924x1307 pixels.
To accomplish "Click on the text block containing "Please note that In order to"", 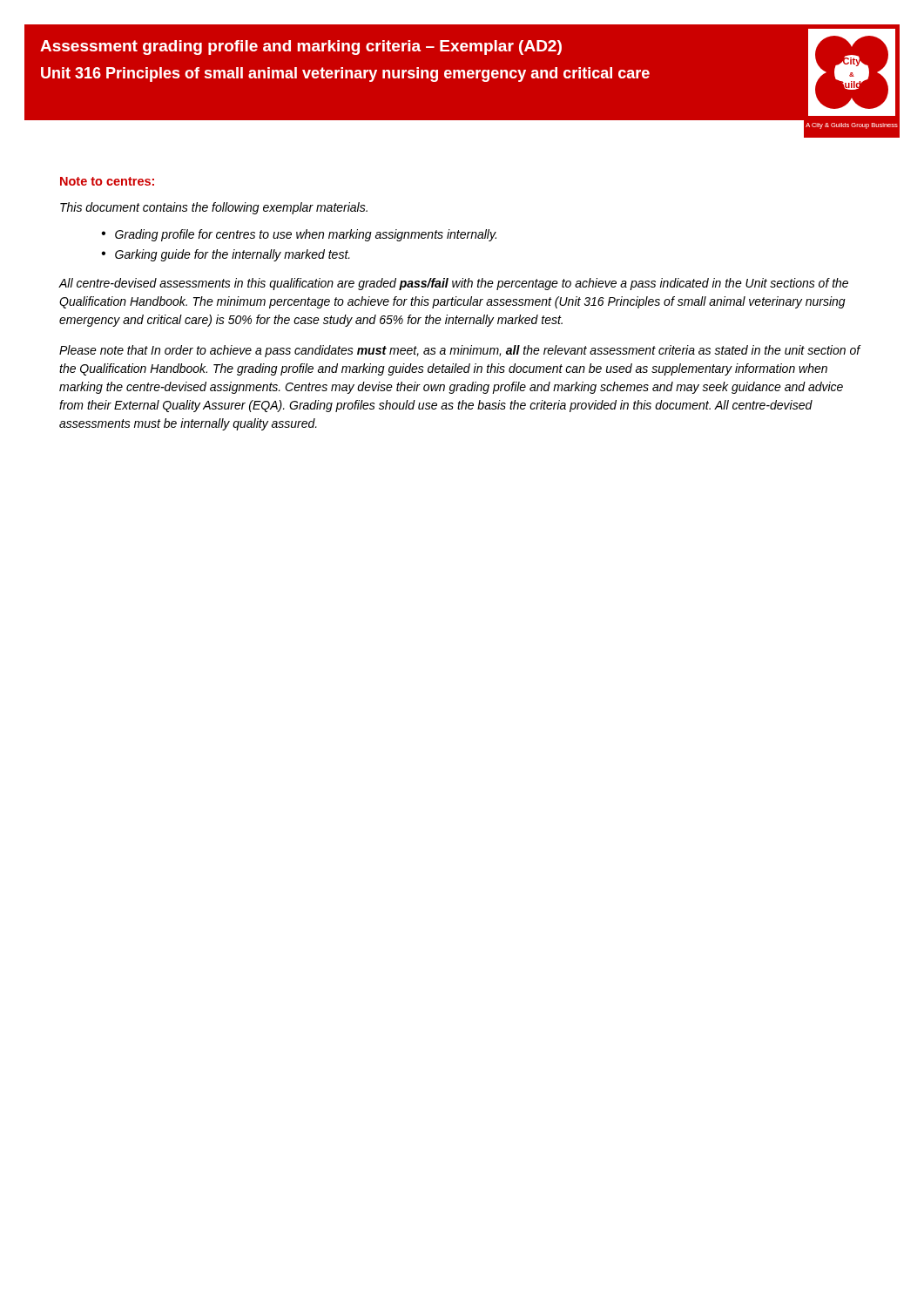I will pyautogui.click(x=459, y=387).
